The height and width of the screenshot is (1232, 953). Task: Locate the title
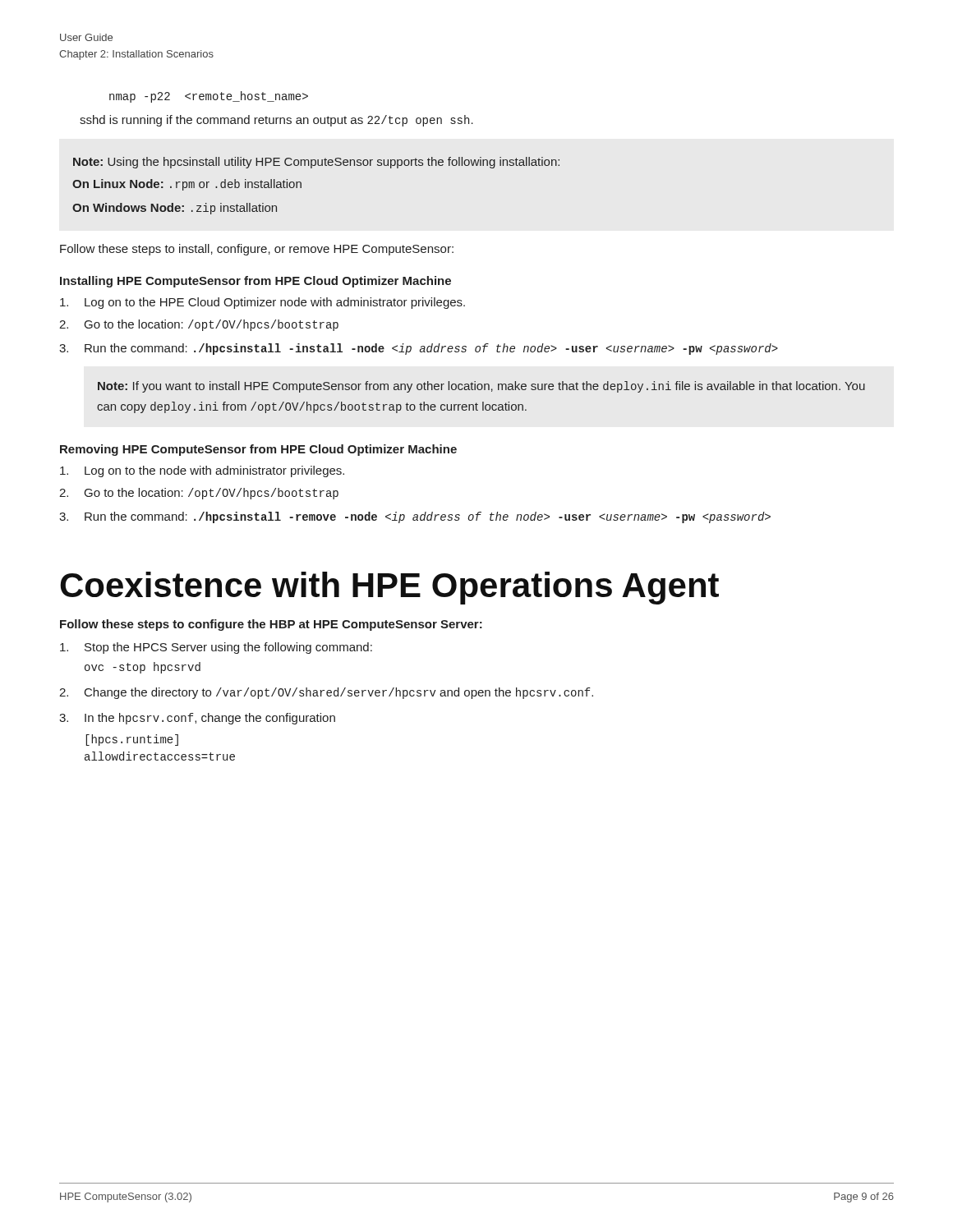[x=389, y=585]
